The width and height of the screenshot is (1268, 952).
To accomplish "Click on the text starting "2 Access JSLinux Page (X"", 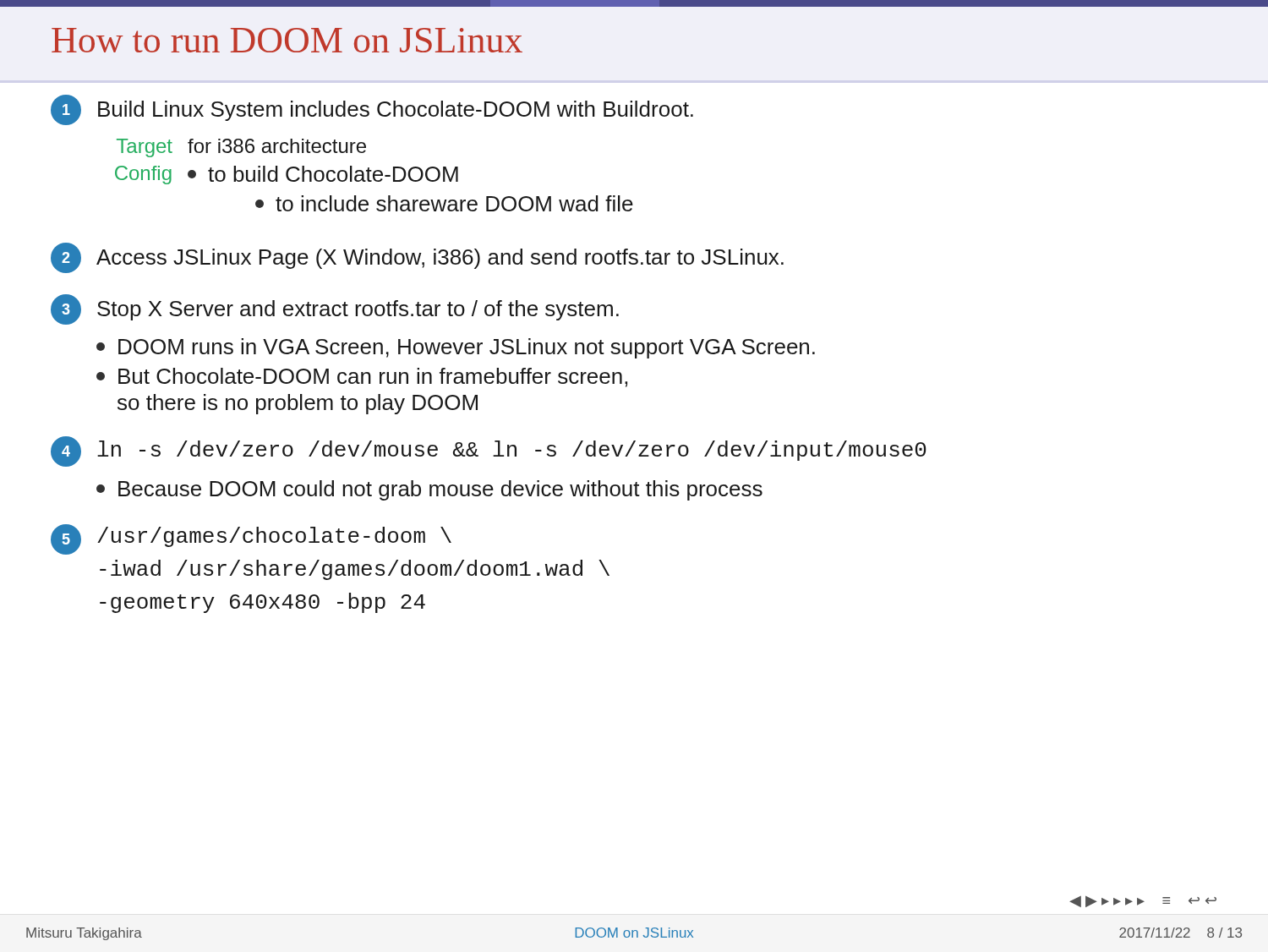I will [x=634, y=257].
